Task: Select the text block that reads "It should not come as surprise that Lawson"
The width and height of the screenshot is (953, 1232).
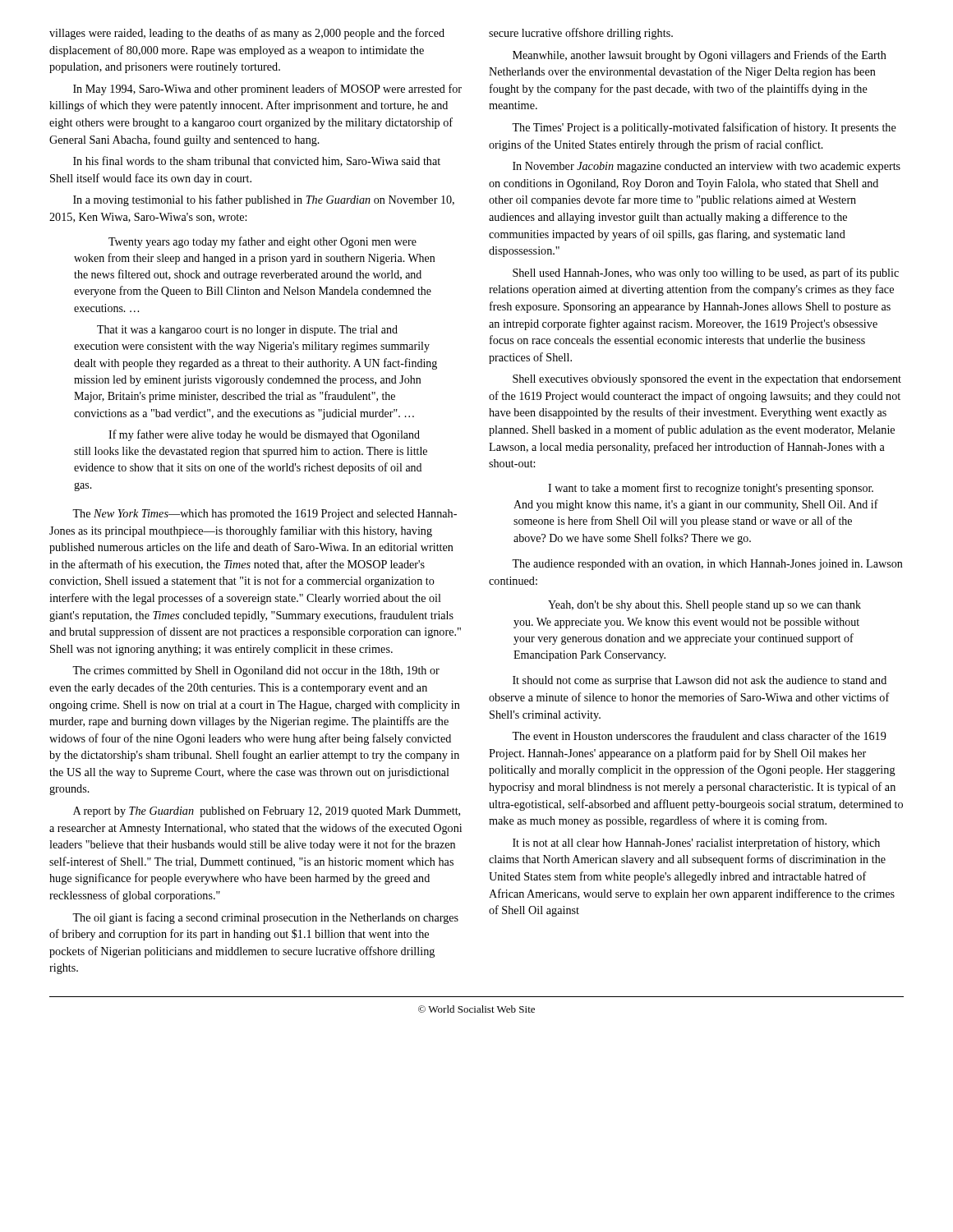Action: [x=696, y=698]
